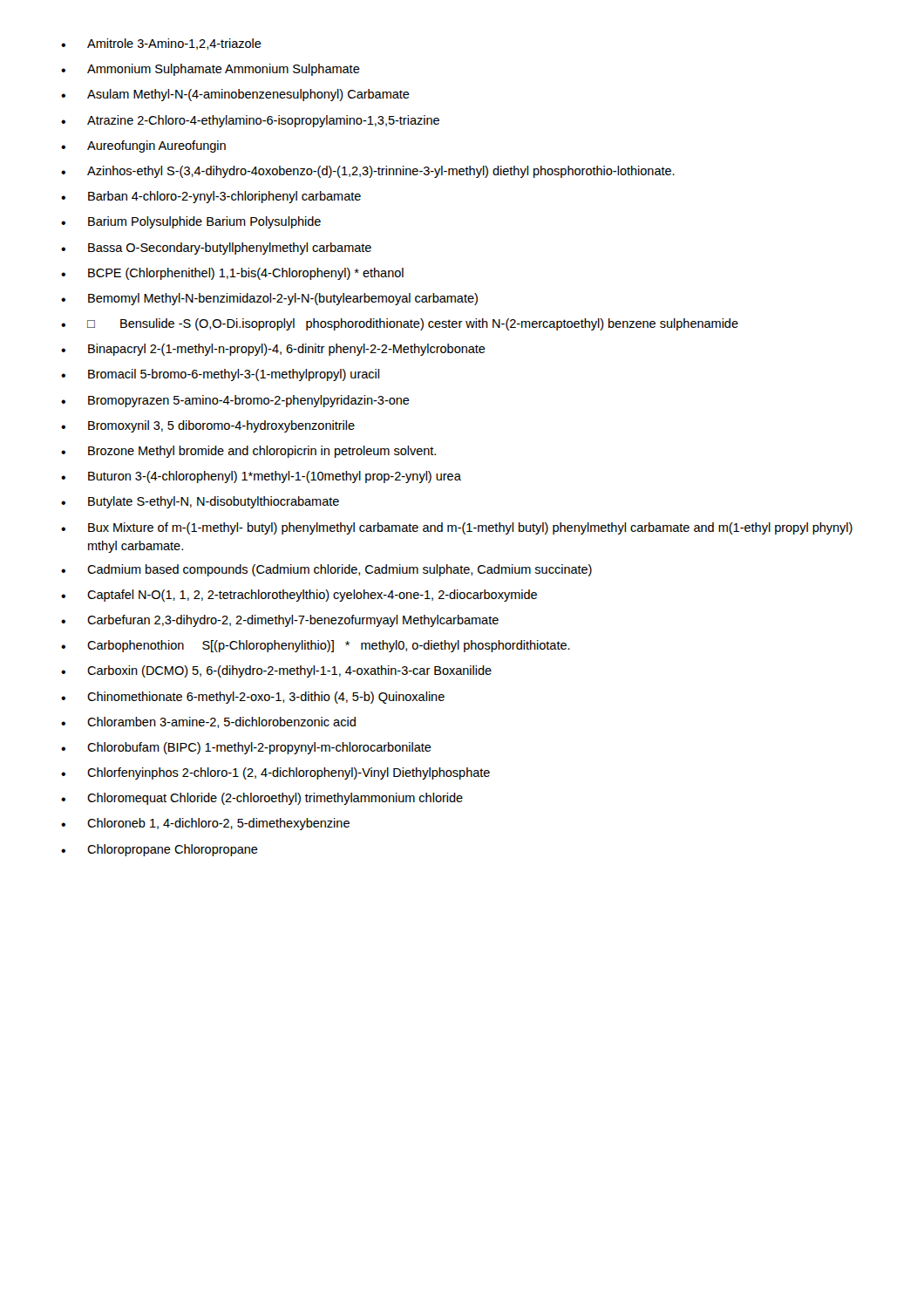Find the passage starting "• Bromoxynil 3,"
Image resolution: width=924 pixels, height=1308 pixels.
pos(208,426)
